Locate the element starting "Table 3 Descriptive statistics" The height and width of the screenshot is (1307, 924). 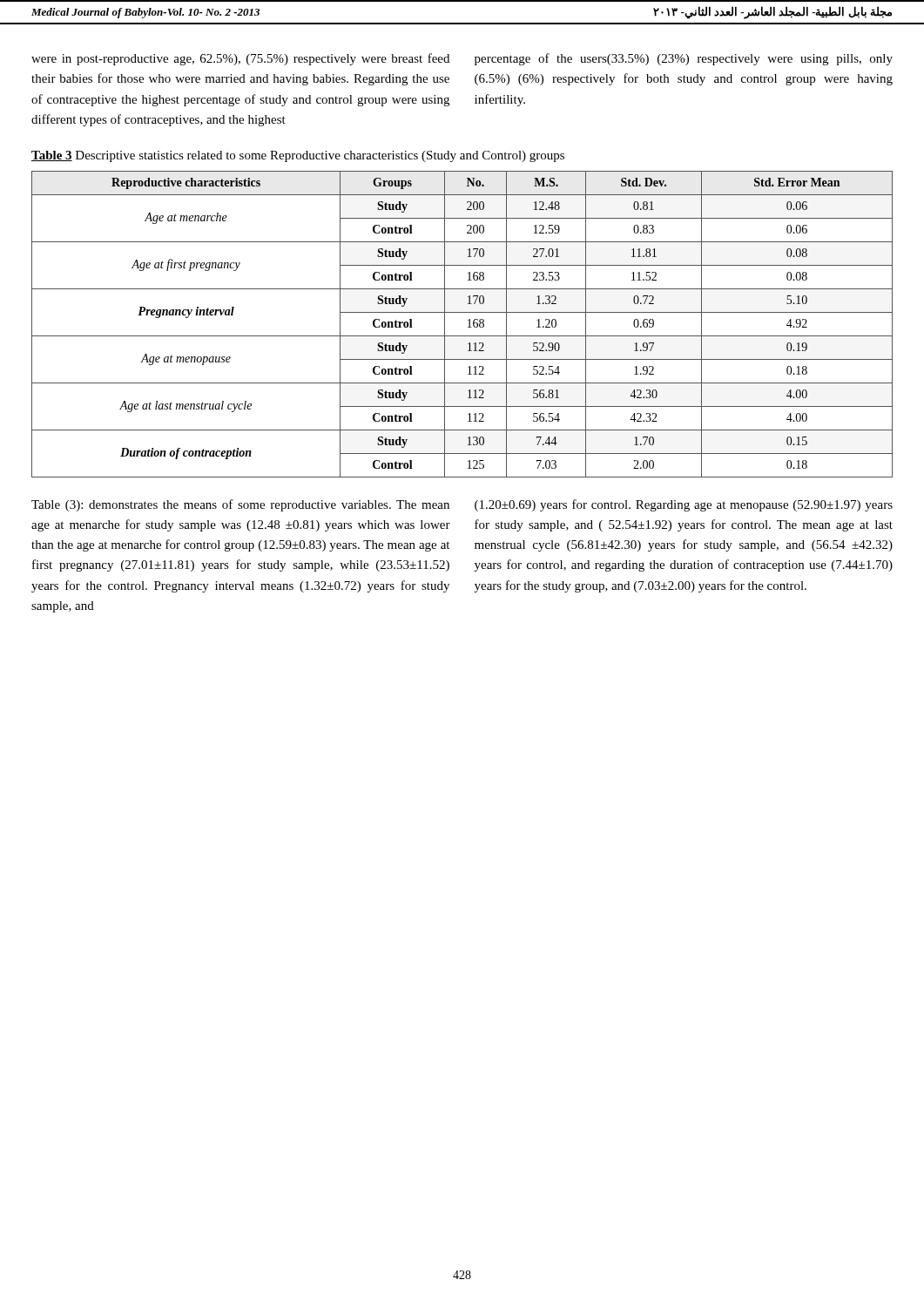pos(298,155)
